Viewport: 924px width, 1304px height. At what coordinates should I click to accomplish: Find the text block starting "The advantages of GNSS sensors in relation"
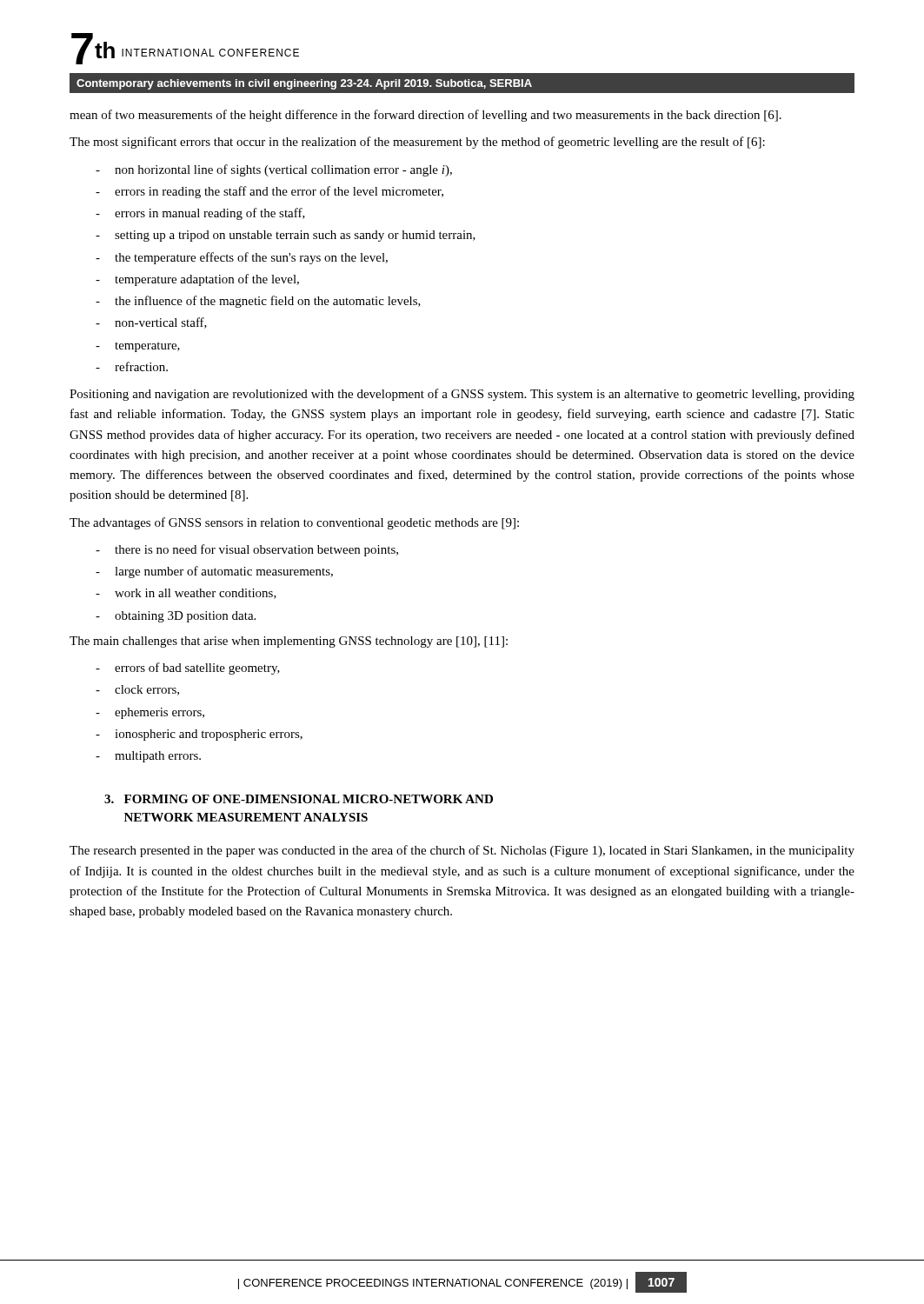click(x=295, y=522)
